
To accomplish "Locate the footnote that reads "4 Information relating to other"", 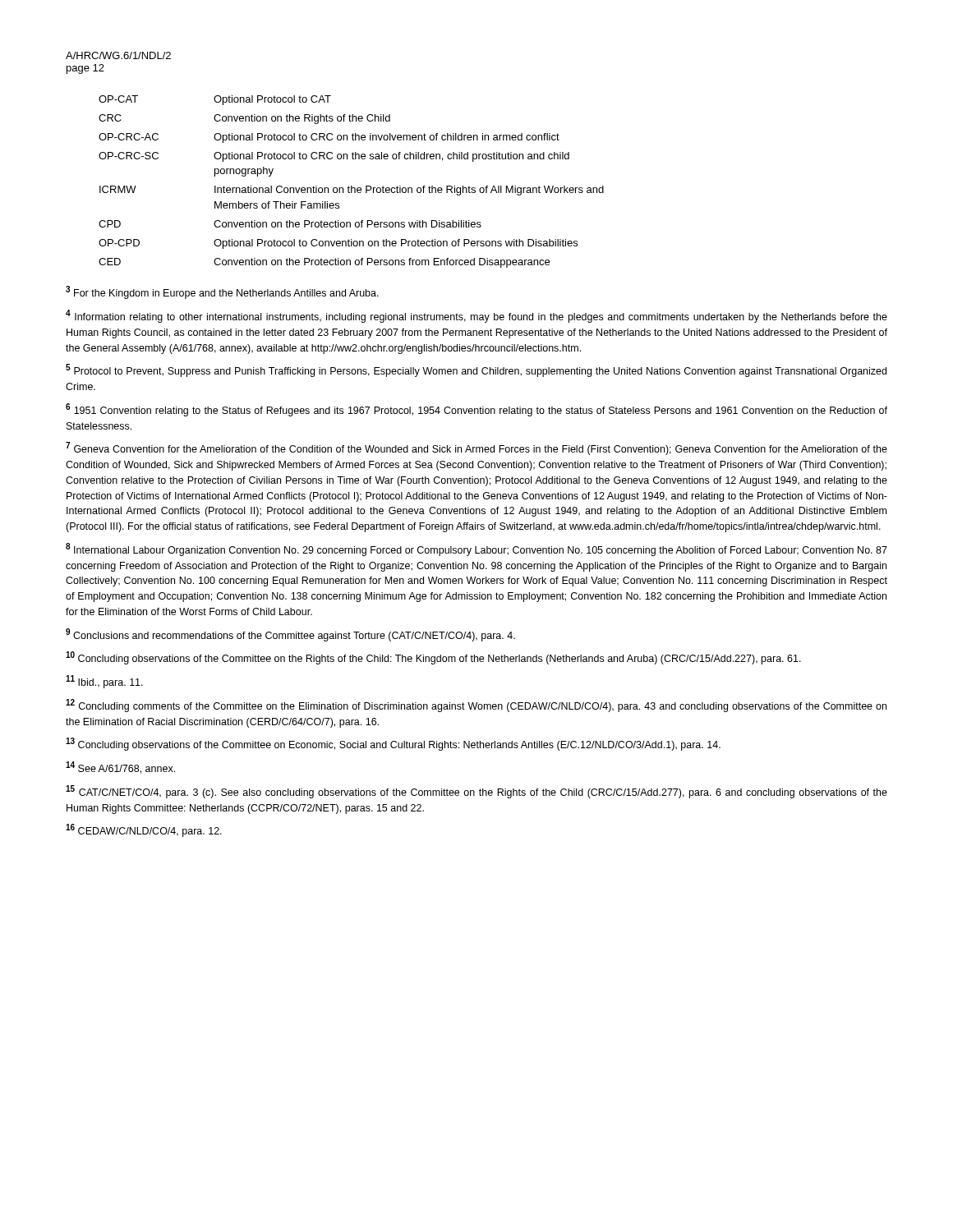I will pos(476,332).
